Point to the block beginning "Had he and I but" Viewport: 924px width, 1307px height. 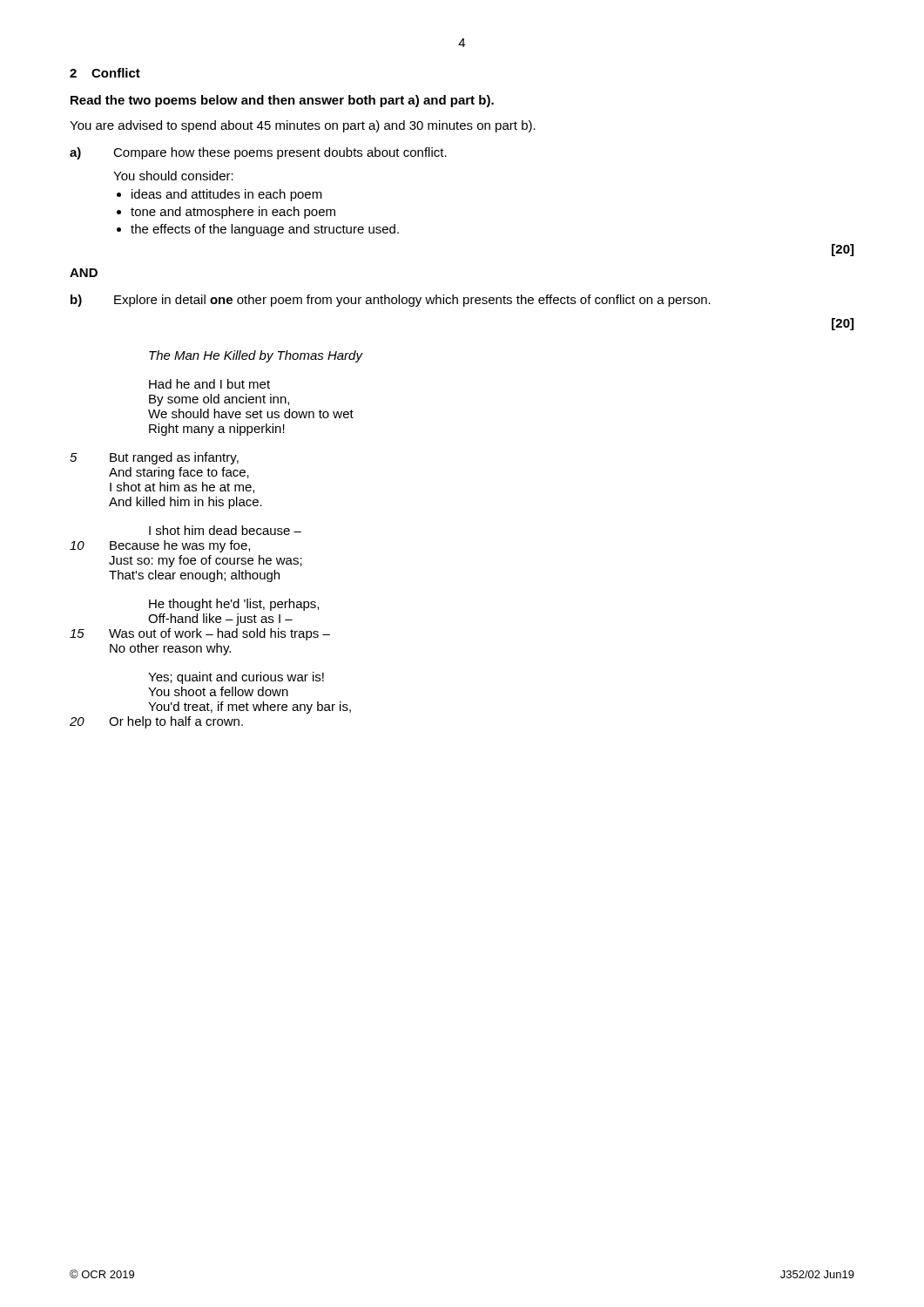(x=209, y=384)
